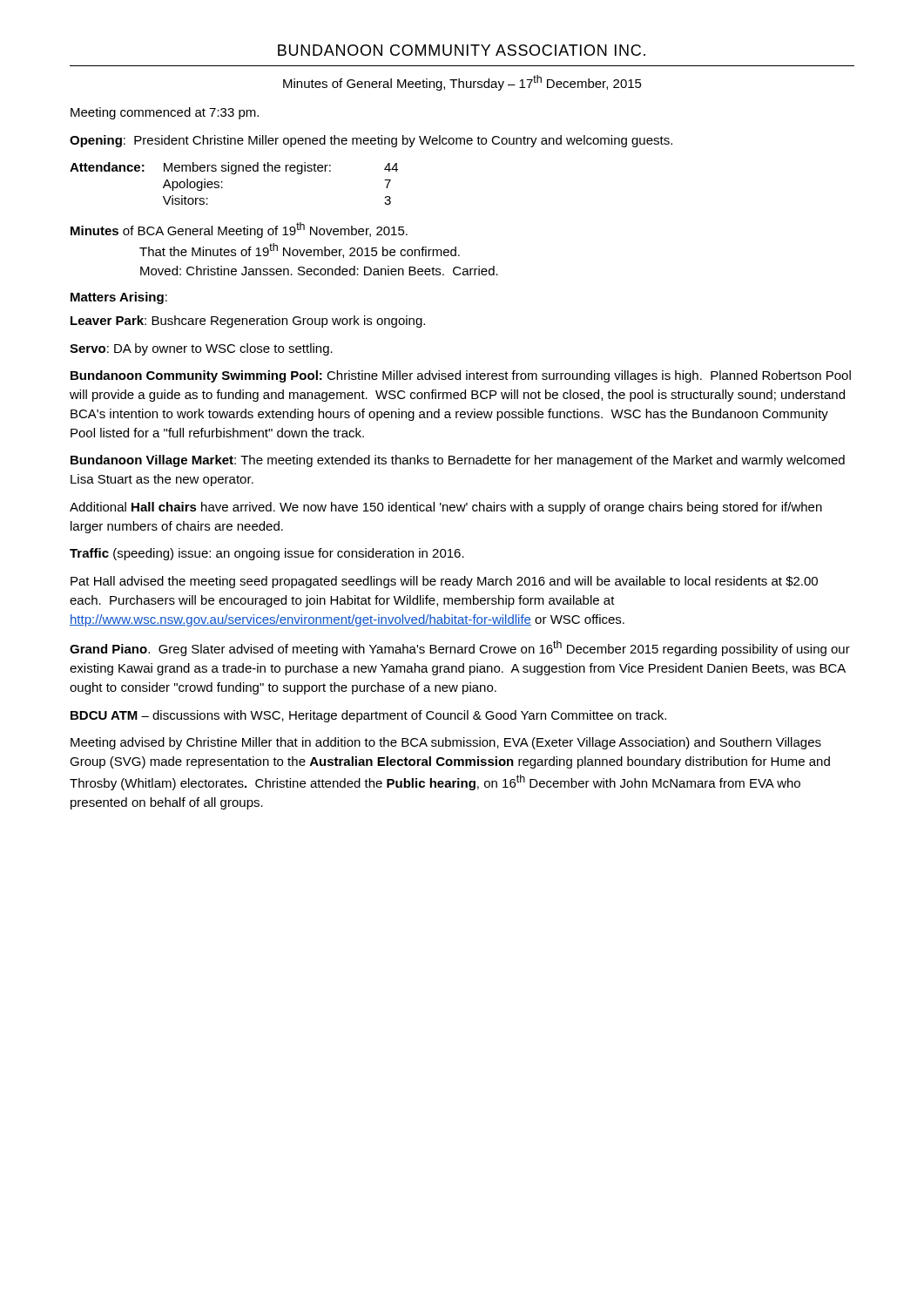Viewport: 924px width, 1307px height.
Task: Select the text block with the text "Minutes of BCA General Meeting"
Action: [462, 250]
